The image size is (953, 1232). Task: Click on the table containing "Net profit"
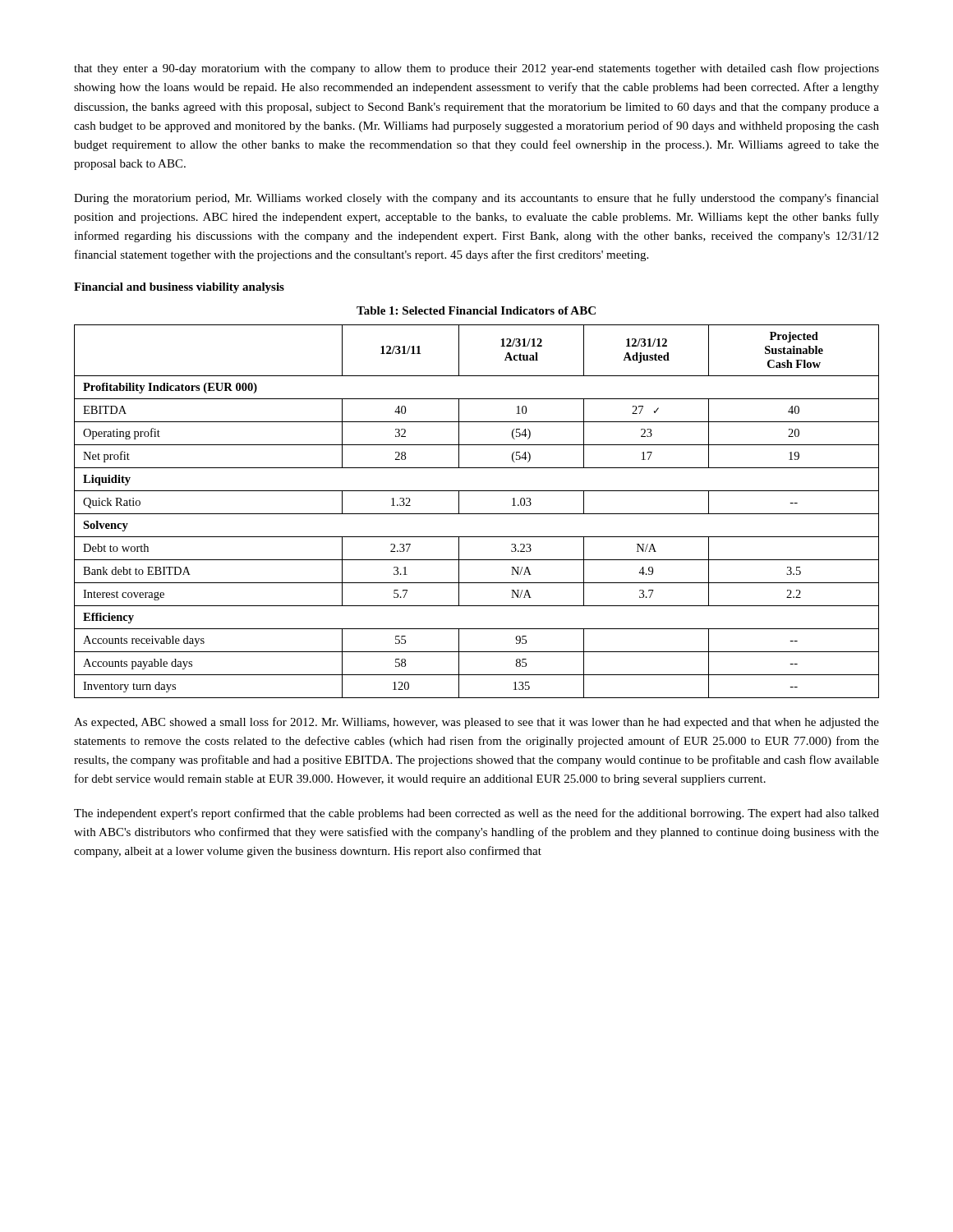pyautogui.click(x=476, y=511)
